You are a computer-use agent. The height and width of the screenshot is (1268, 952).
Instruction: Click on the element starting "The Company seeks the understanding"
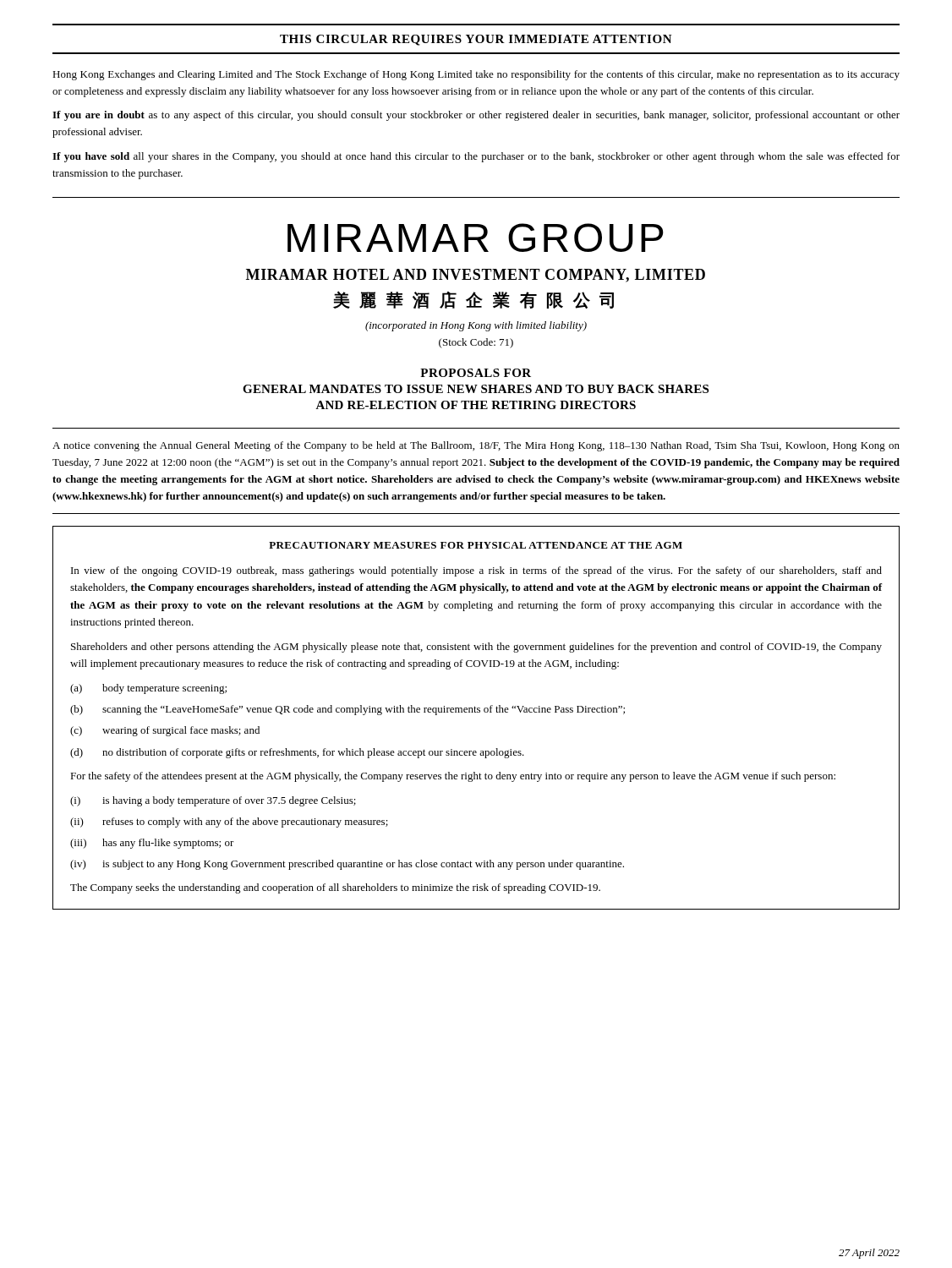tap(476, 888)
